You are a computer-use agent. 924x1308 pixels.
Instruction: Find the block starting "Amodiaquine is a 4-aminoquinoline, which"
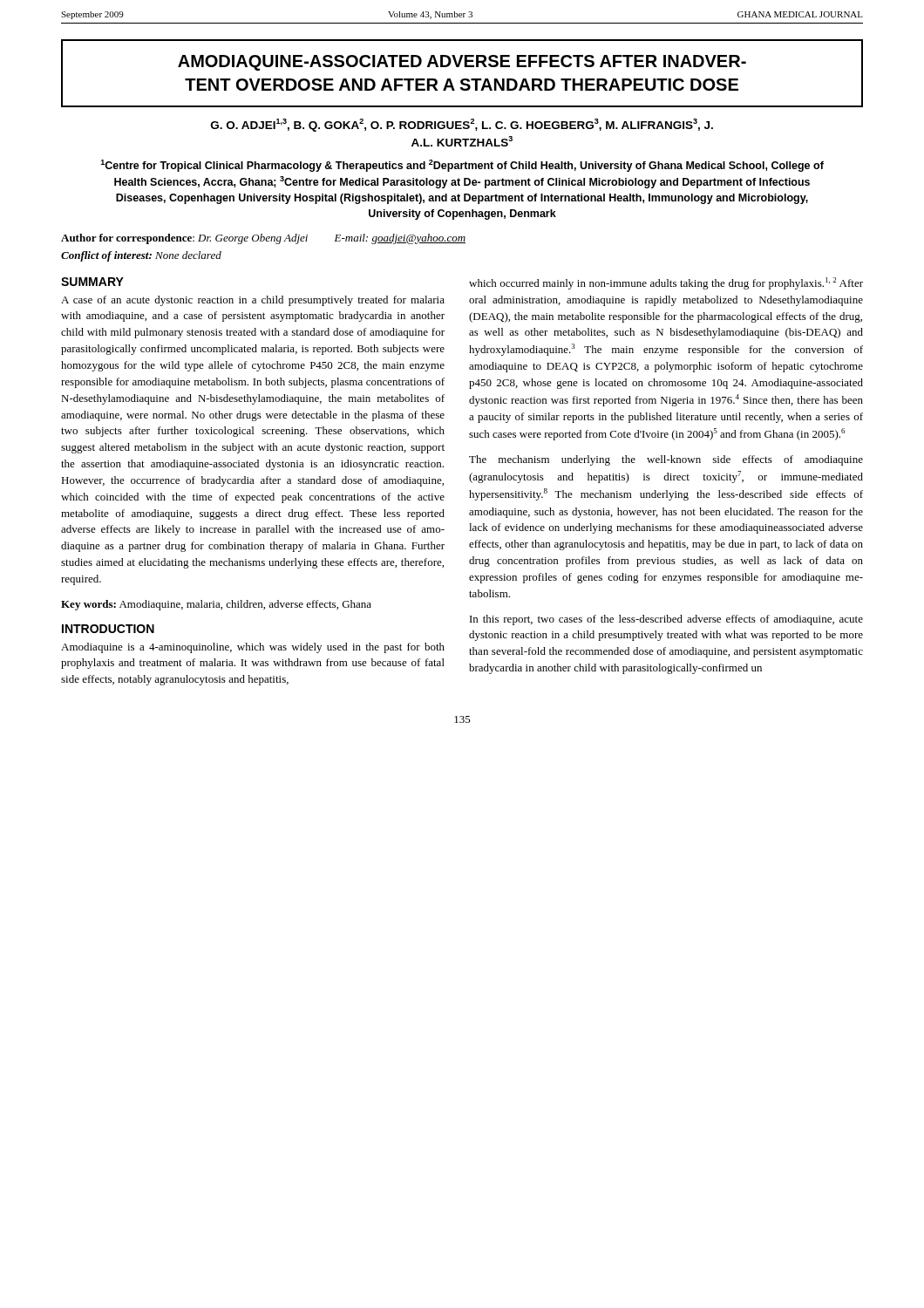[253, 663]
